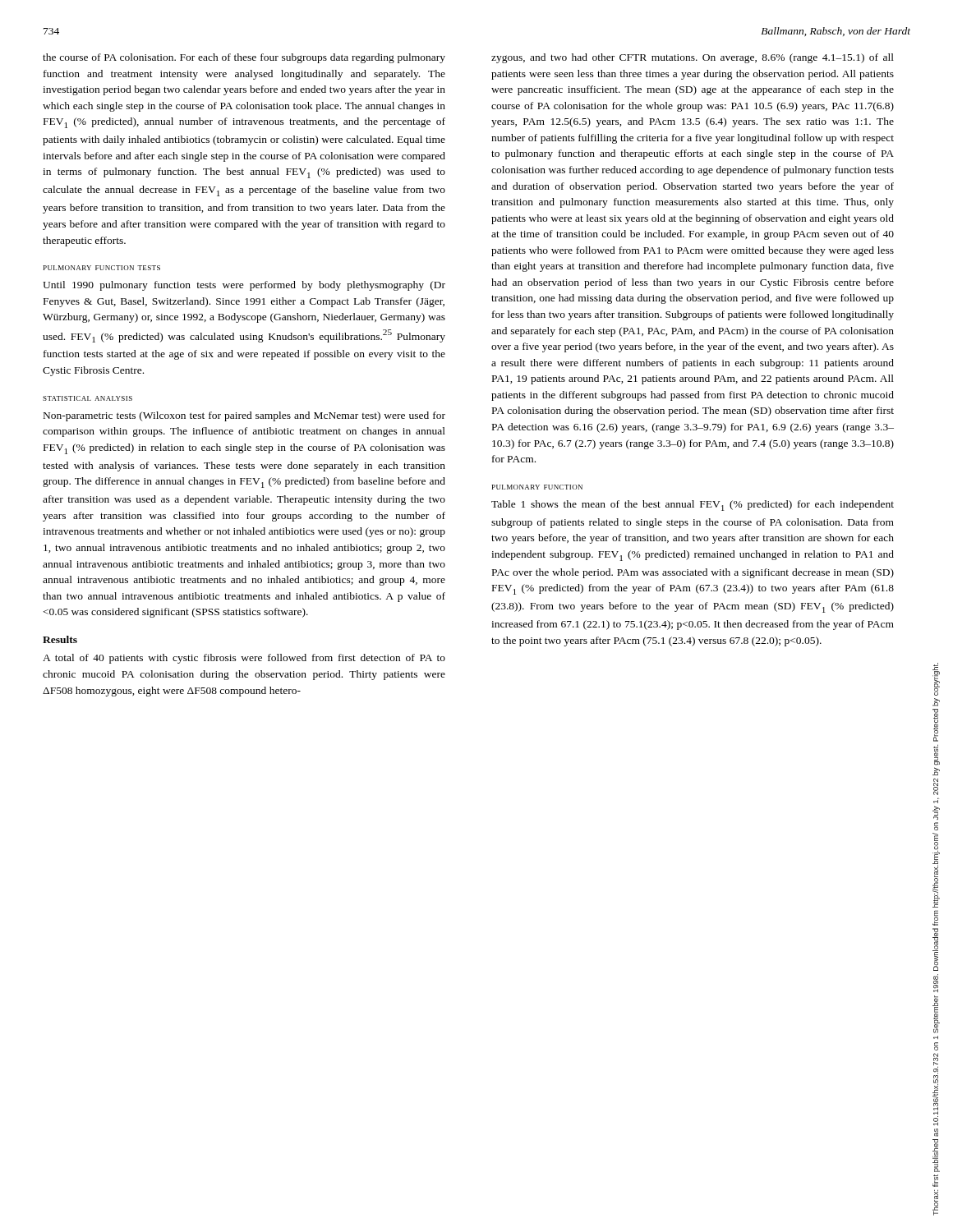The height and width of the screenshot is (1232, 953).
Task: Click on the text starting "A total of 40 patients with cystic fibrosis"
Action: [244, 674]
